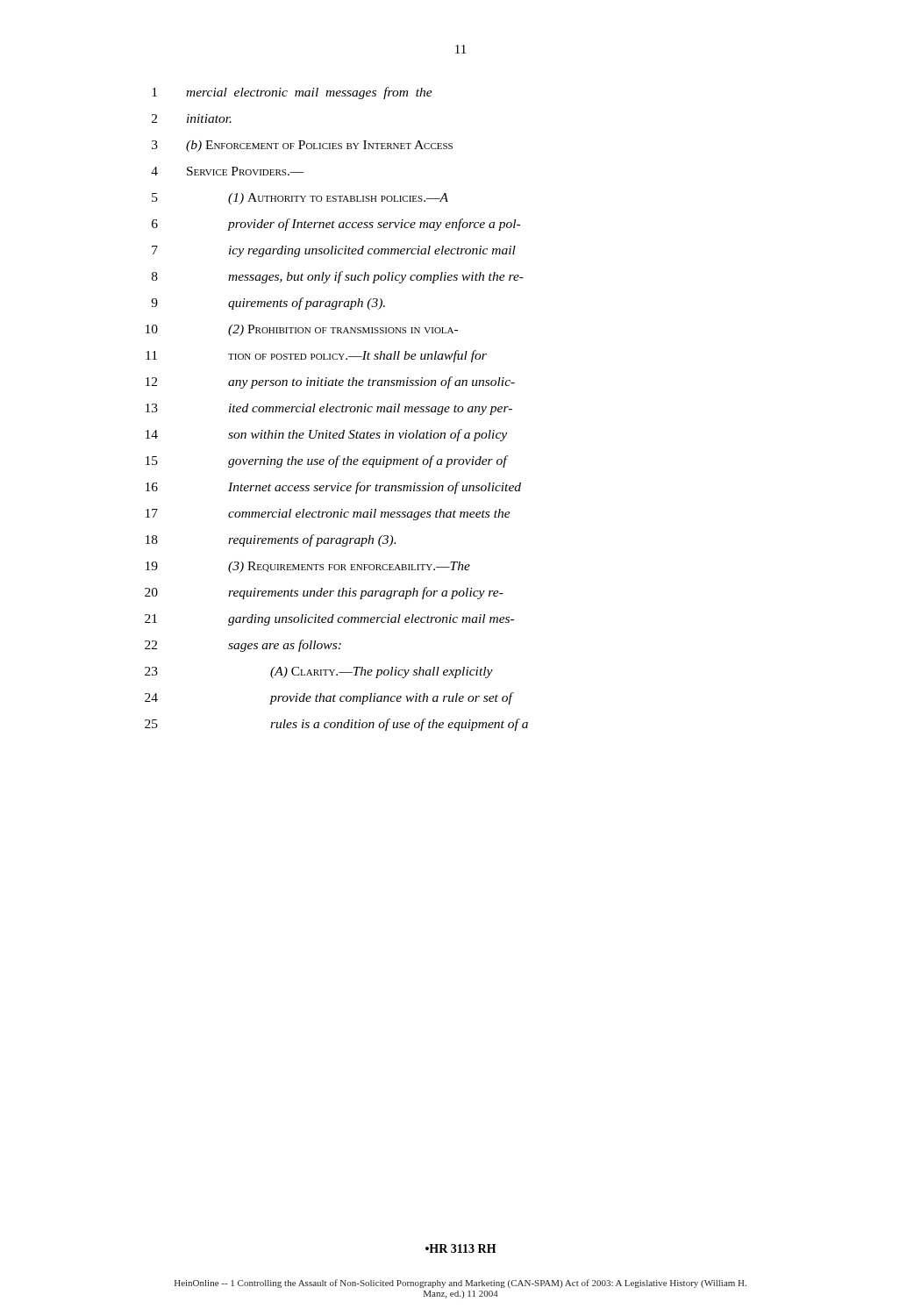Select the list item that reads "20 requirements under this paragraph for a policy"
The width and height of the screenshot is (921, 1316).
click(x=474, y=592)
